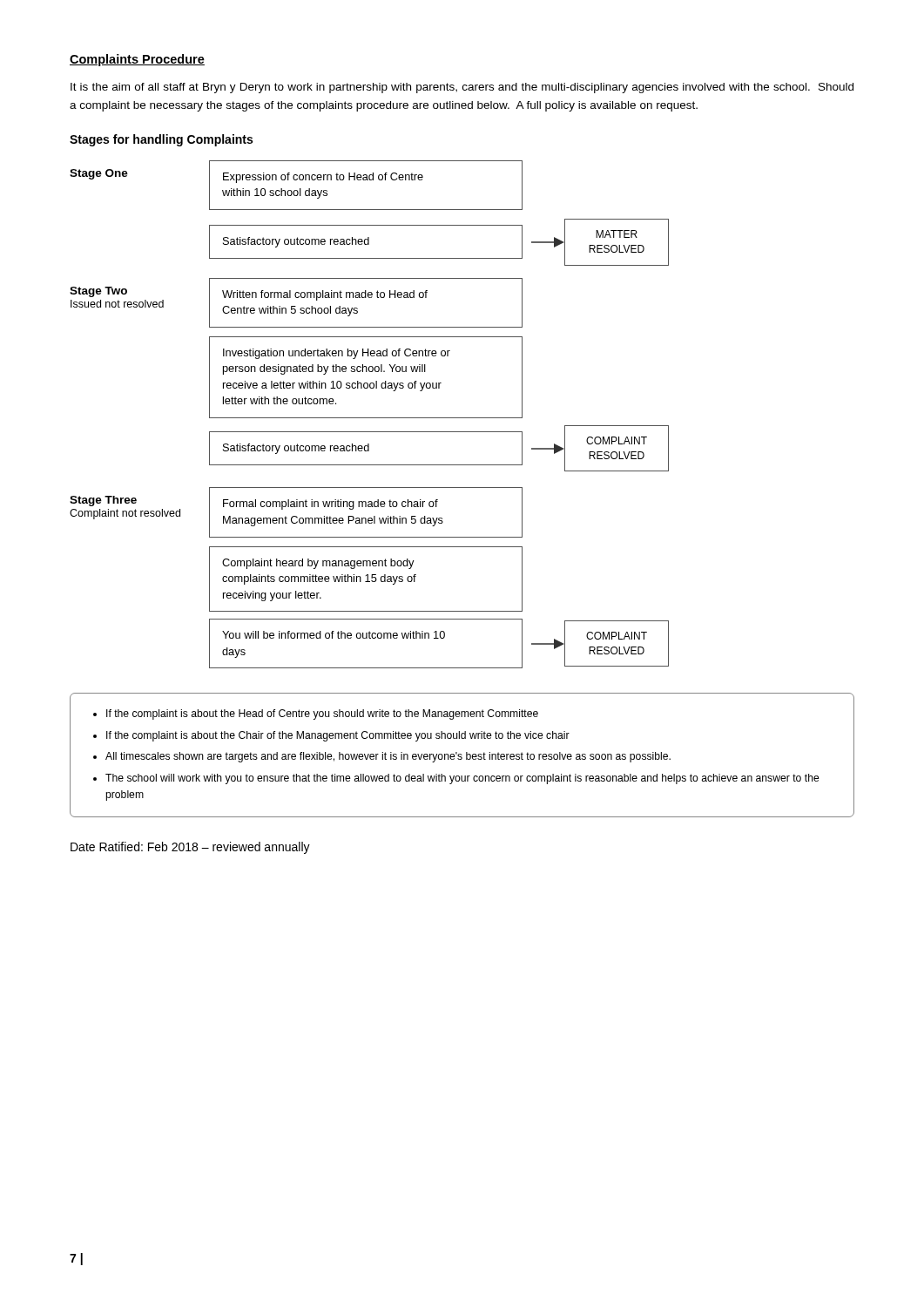
Task: Point to the passage starting "Complaints Procedure"
Action: pyautogui.click(x=137, y=59)
